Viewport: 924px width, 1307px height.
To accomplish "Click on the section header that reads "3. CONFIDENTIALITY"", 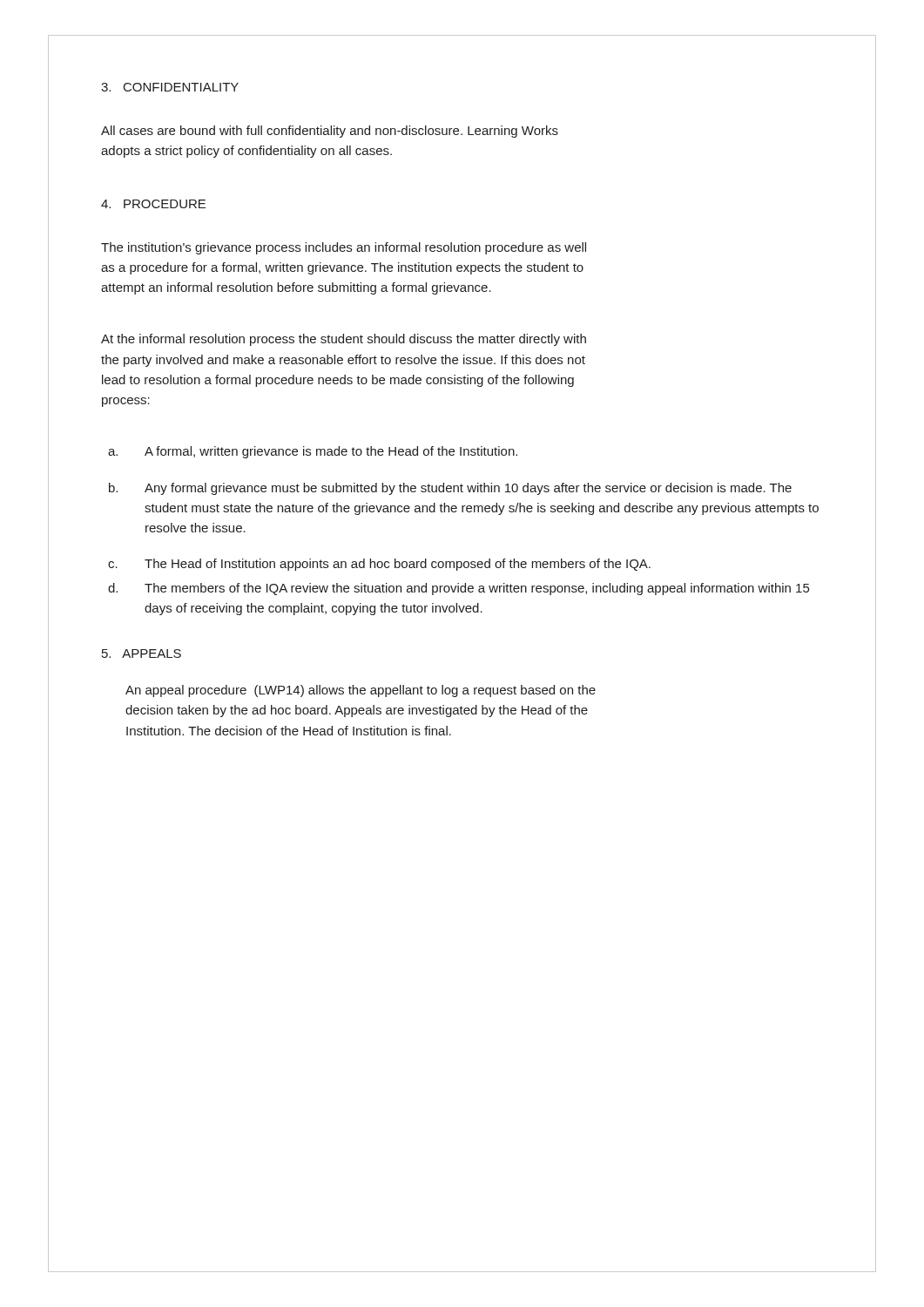I will click(x=170, y=87).
